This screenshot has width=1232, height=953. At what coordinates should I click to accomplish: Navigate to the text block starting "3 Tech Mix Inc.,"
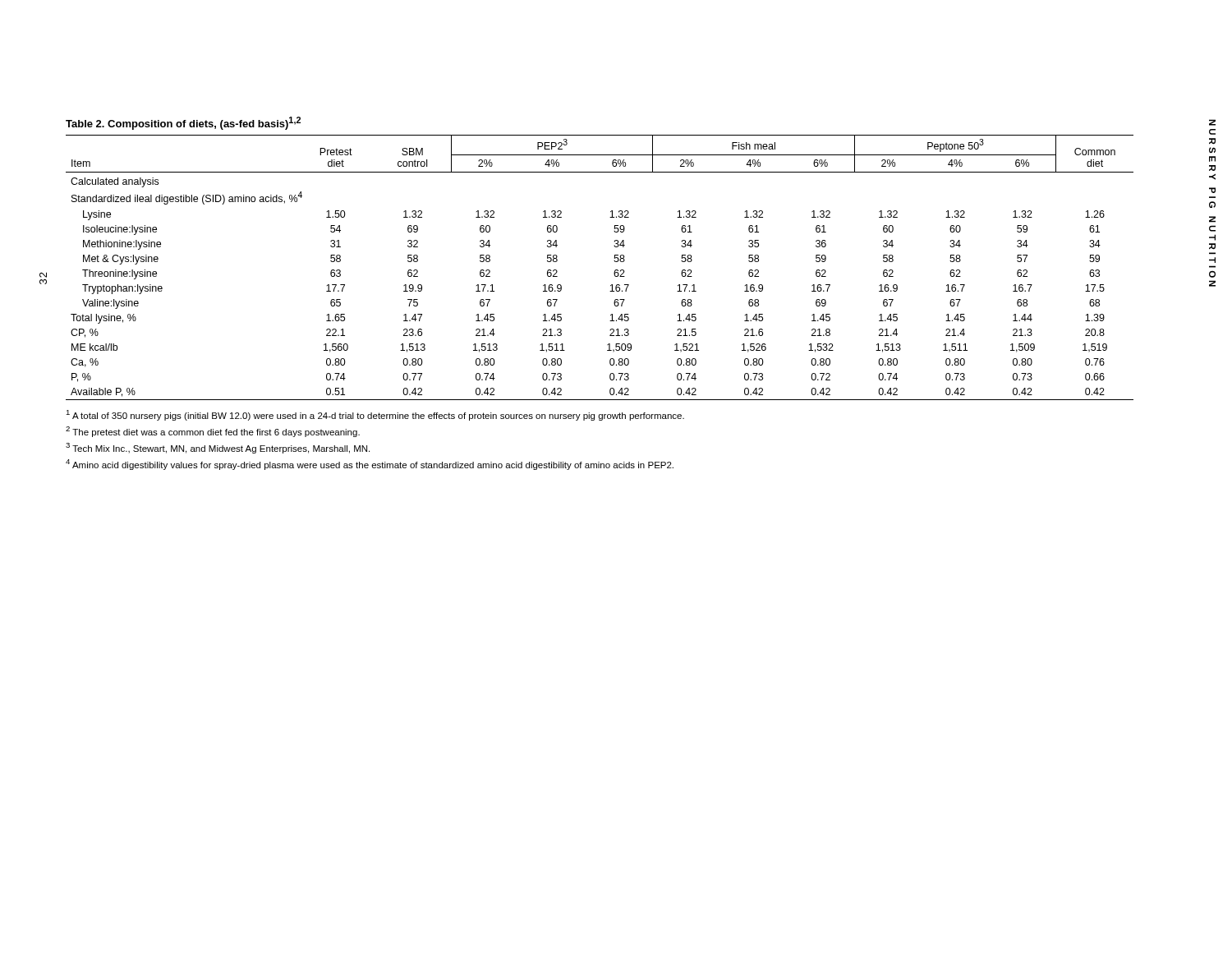(x=218, y=447)
